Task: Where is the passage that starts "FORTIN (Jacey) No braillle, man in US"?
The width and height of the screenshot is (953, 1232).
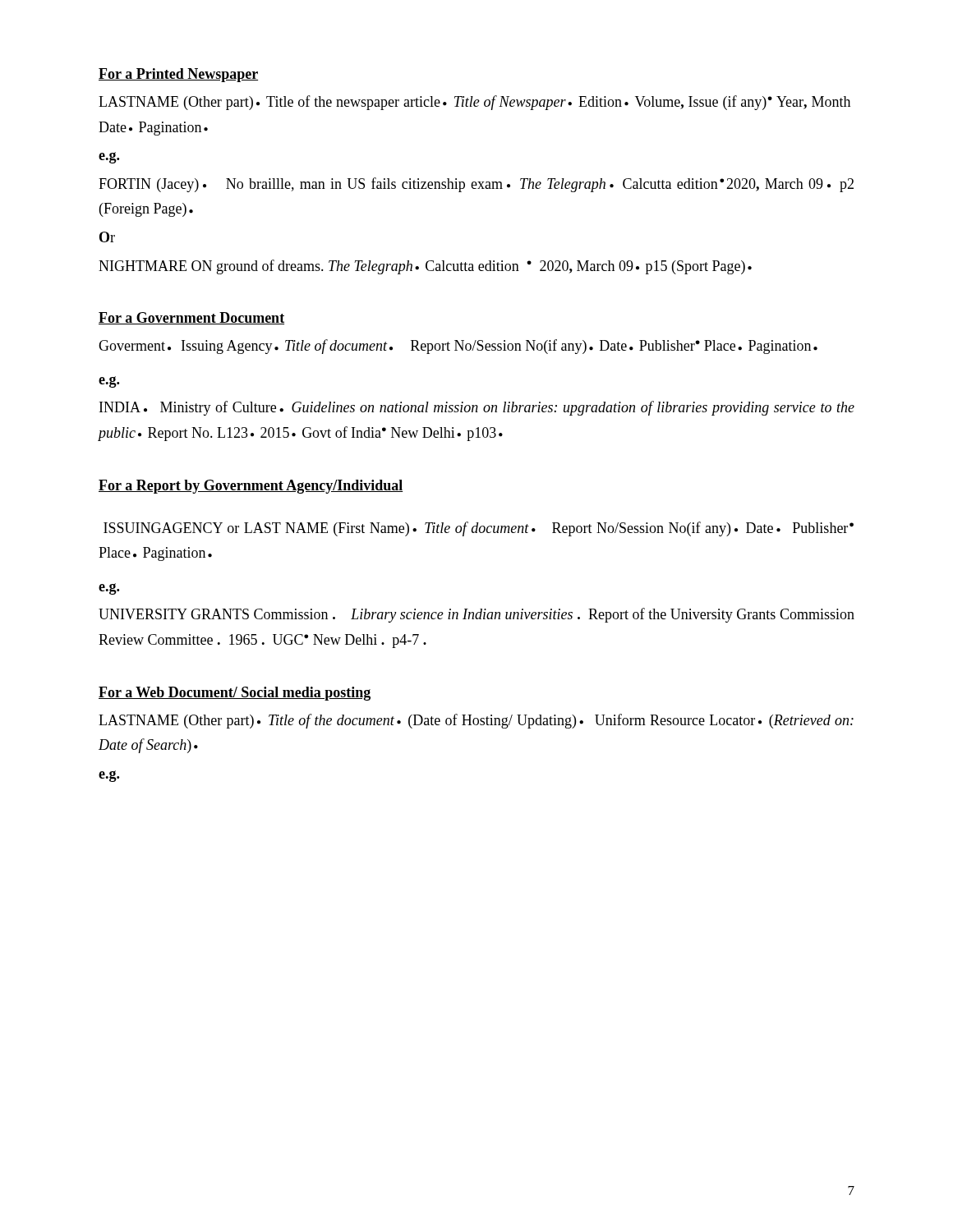Action: click(476, 196)
